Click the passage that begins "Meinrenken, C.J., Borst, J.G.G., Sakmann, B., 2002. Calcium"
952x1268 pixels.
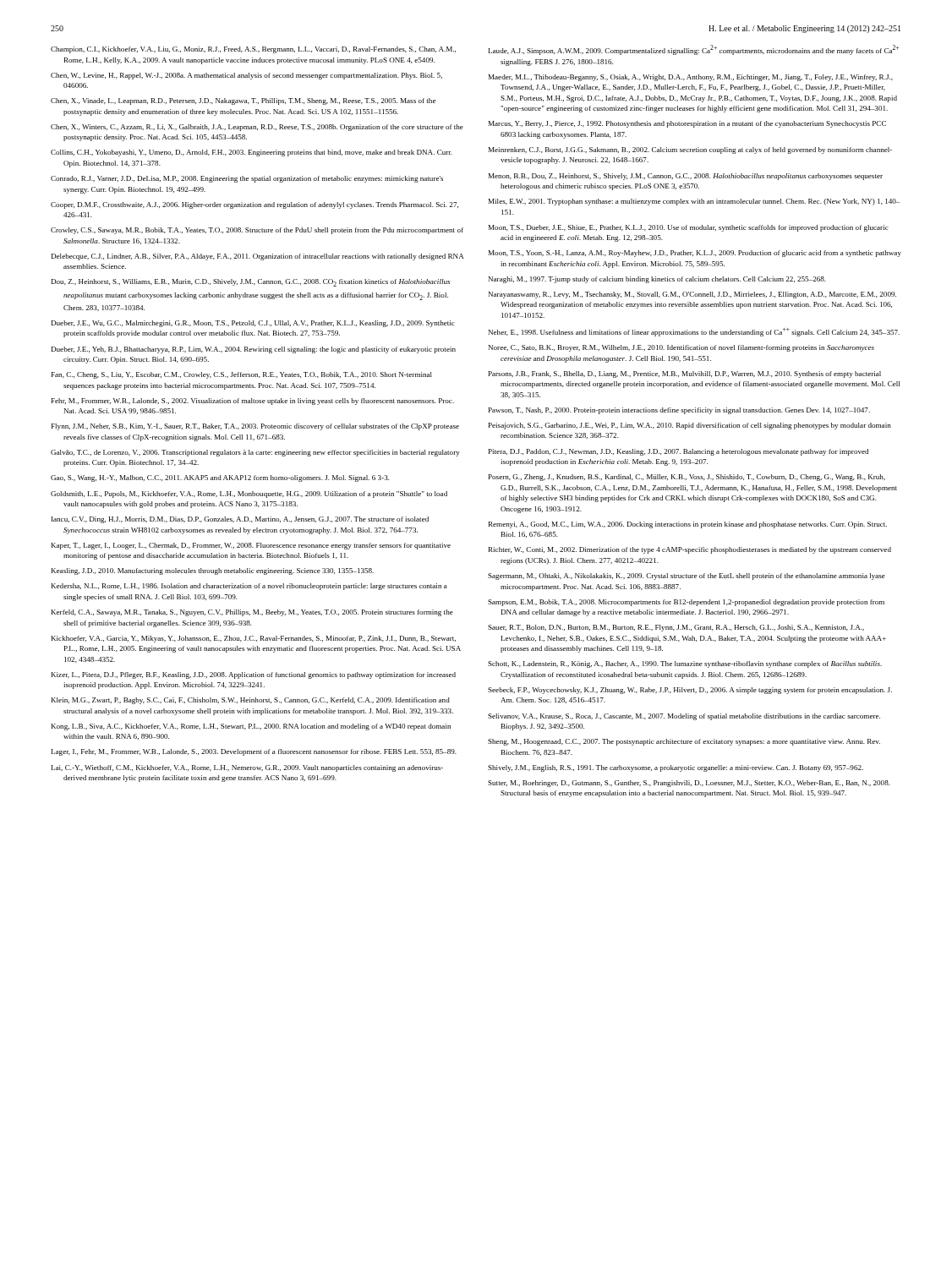[x=690, y=155]
